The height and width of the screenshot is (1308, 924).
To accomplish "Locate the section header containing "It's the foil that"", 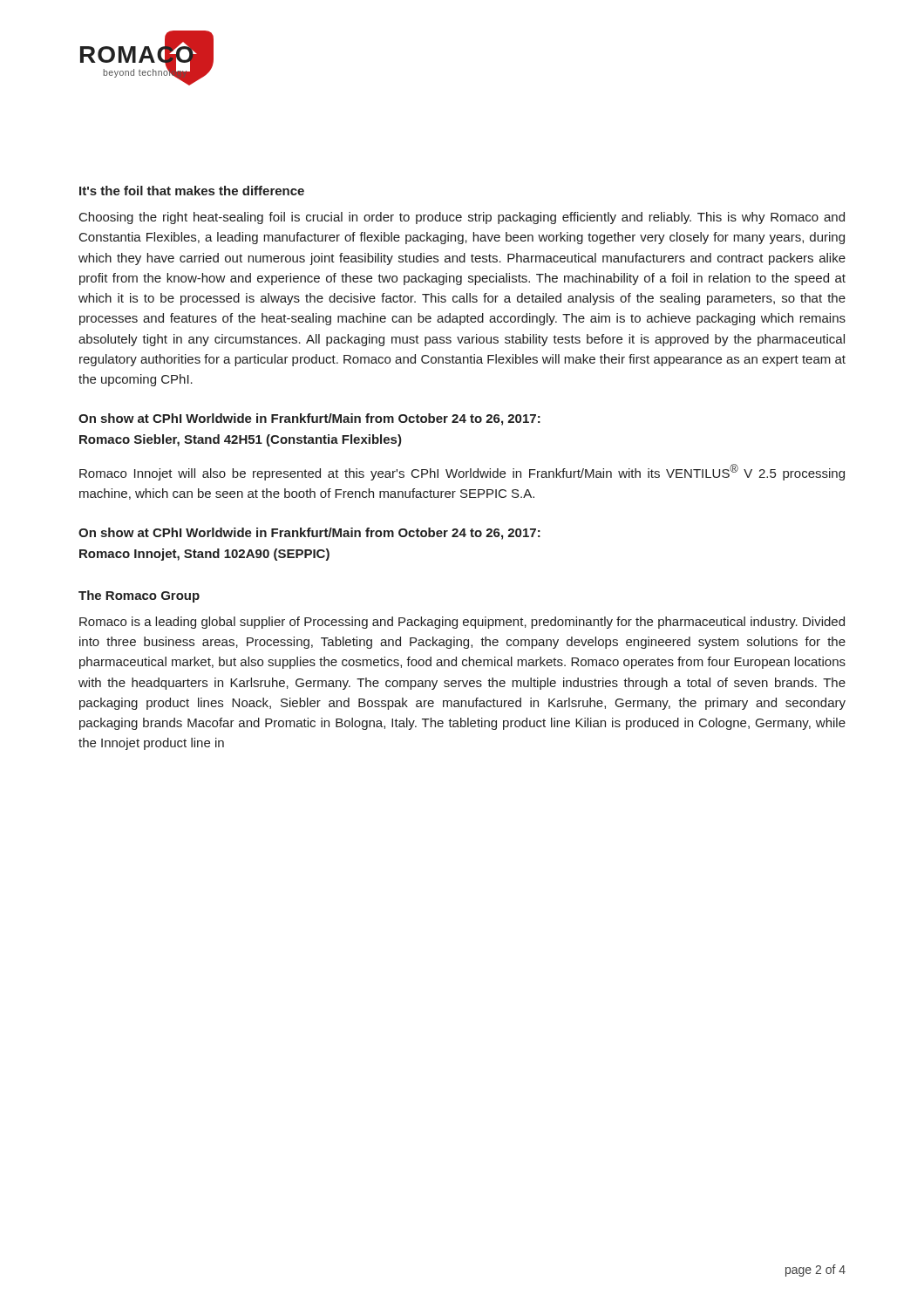I will (x=192, y=191).
